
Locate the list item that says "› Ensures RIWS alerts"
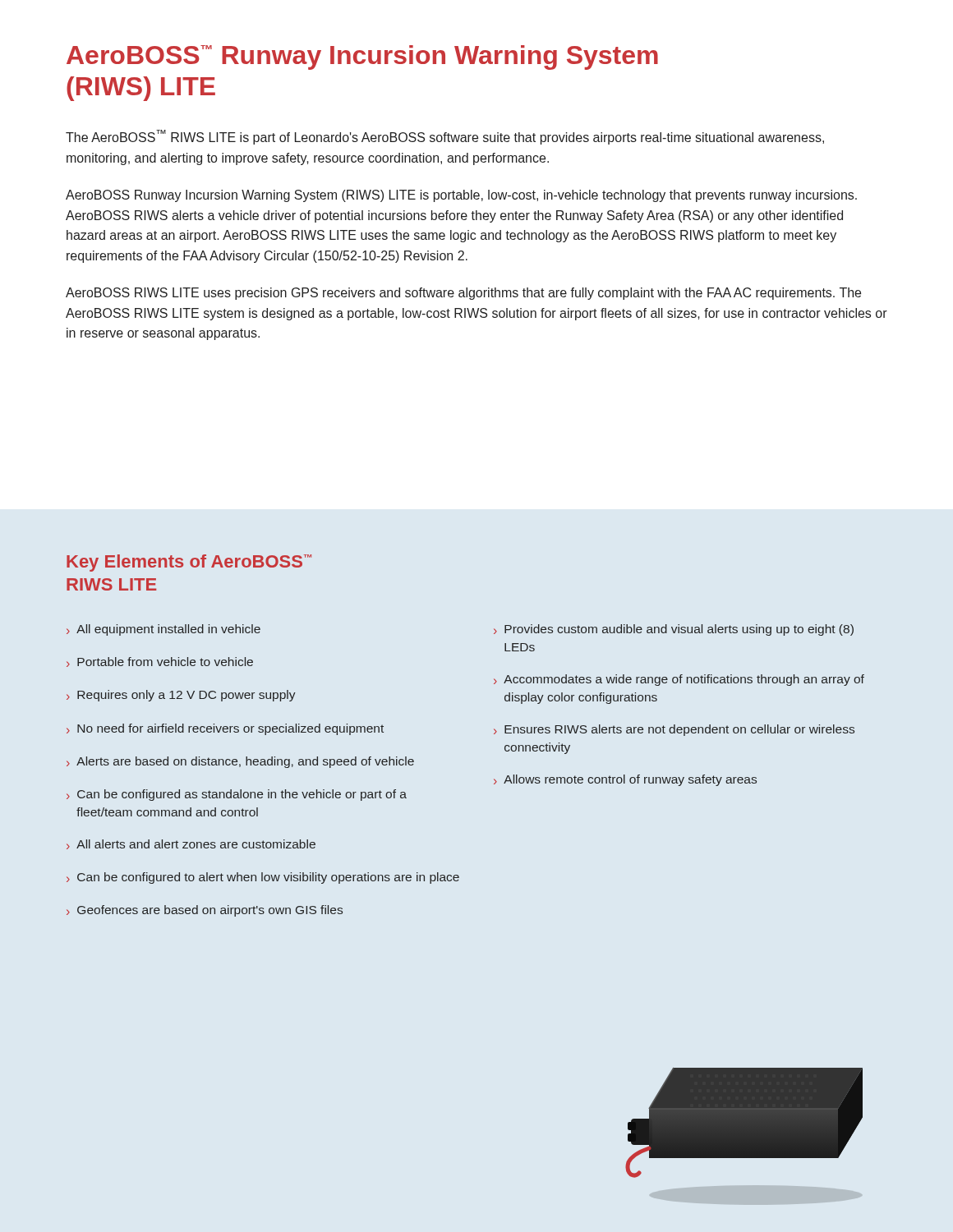coord(690,739)
